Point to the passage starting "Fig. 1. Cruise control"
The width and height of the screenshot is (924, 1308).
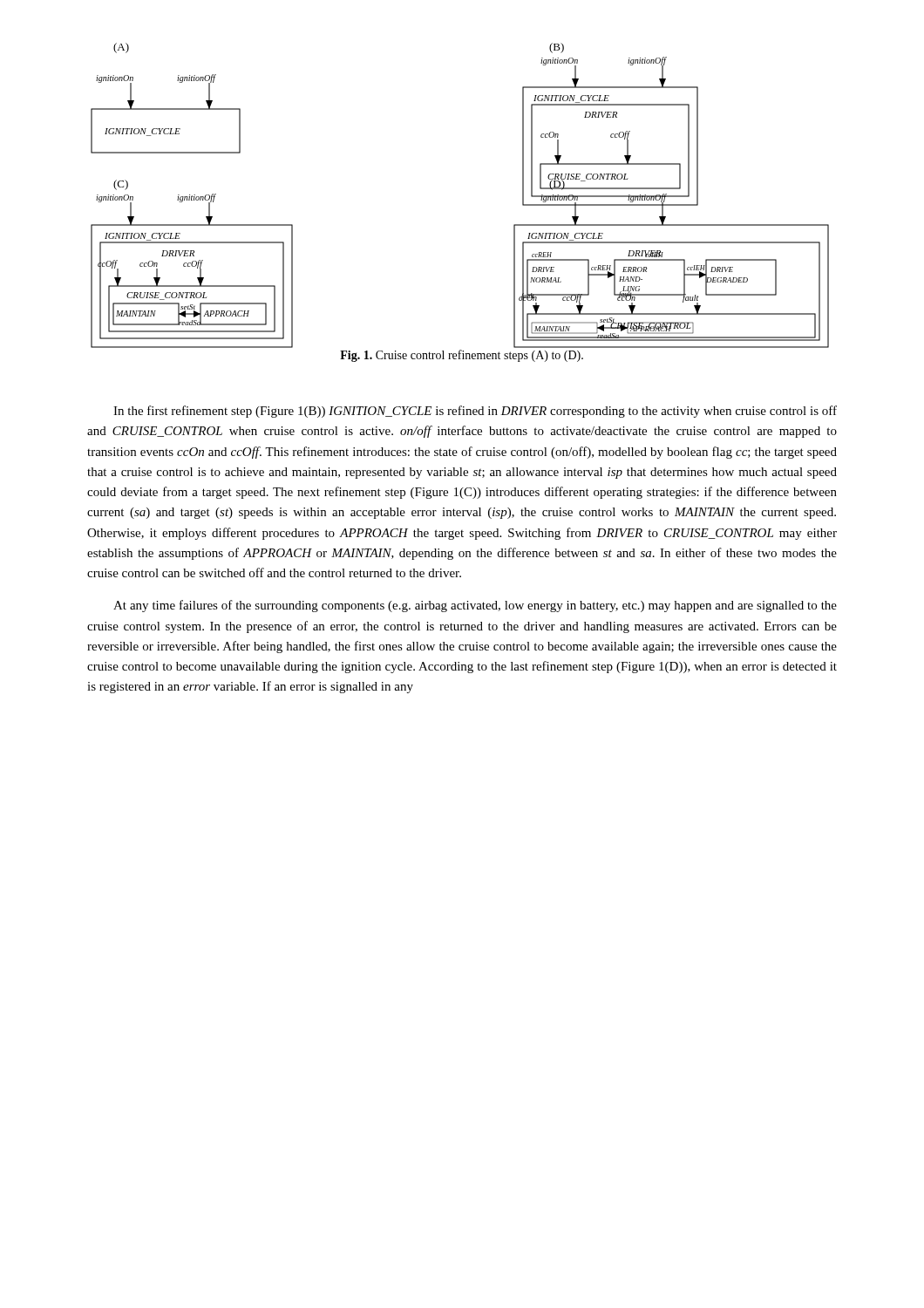coord(462,355)
